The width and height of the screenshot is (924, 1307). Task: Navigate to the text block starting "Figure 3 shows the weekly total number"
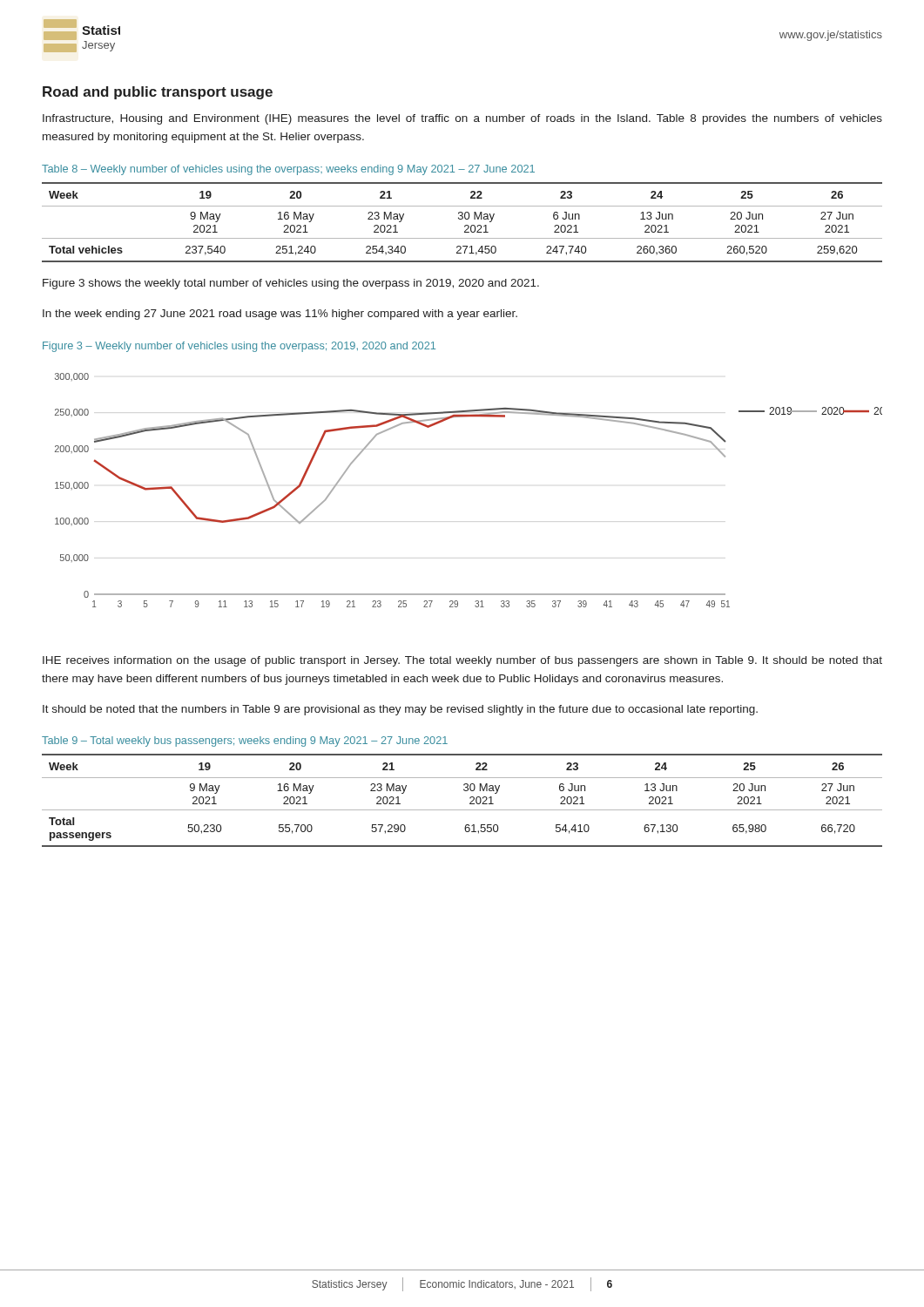(x=291, y=283)
